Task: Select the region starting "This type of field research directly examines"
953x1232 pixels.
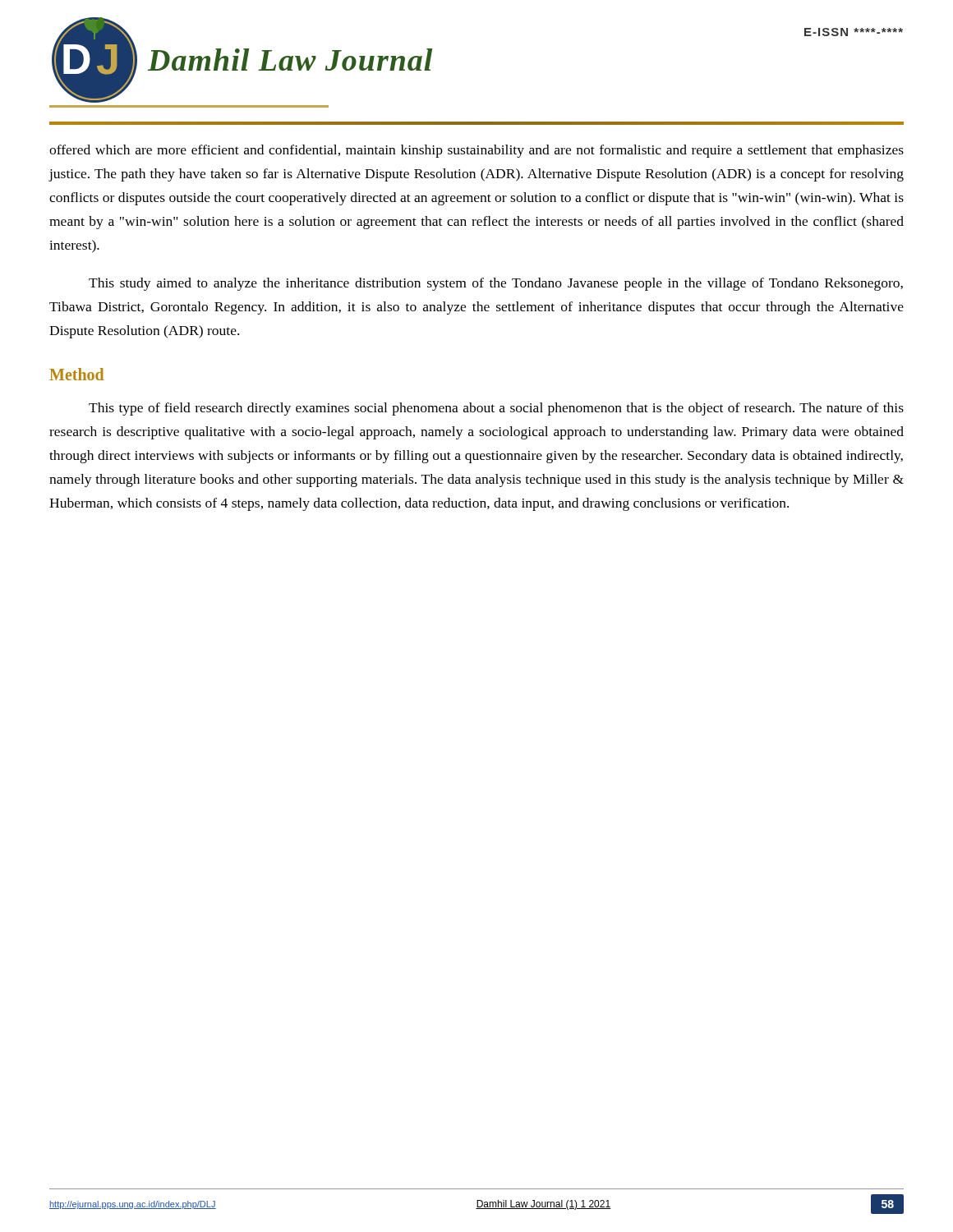Action: tap(476, 455)
